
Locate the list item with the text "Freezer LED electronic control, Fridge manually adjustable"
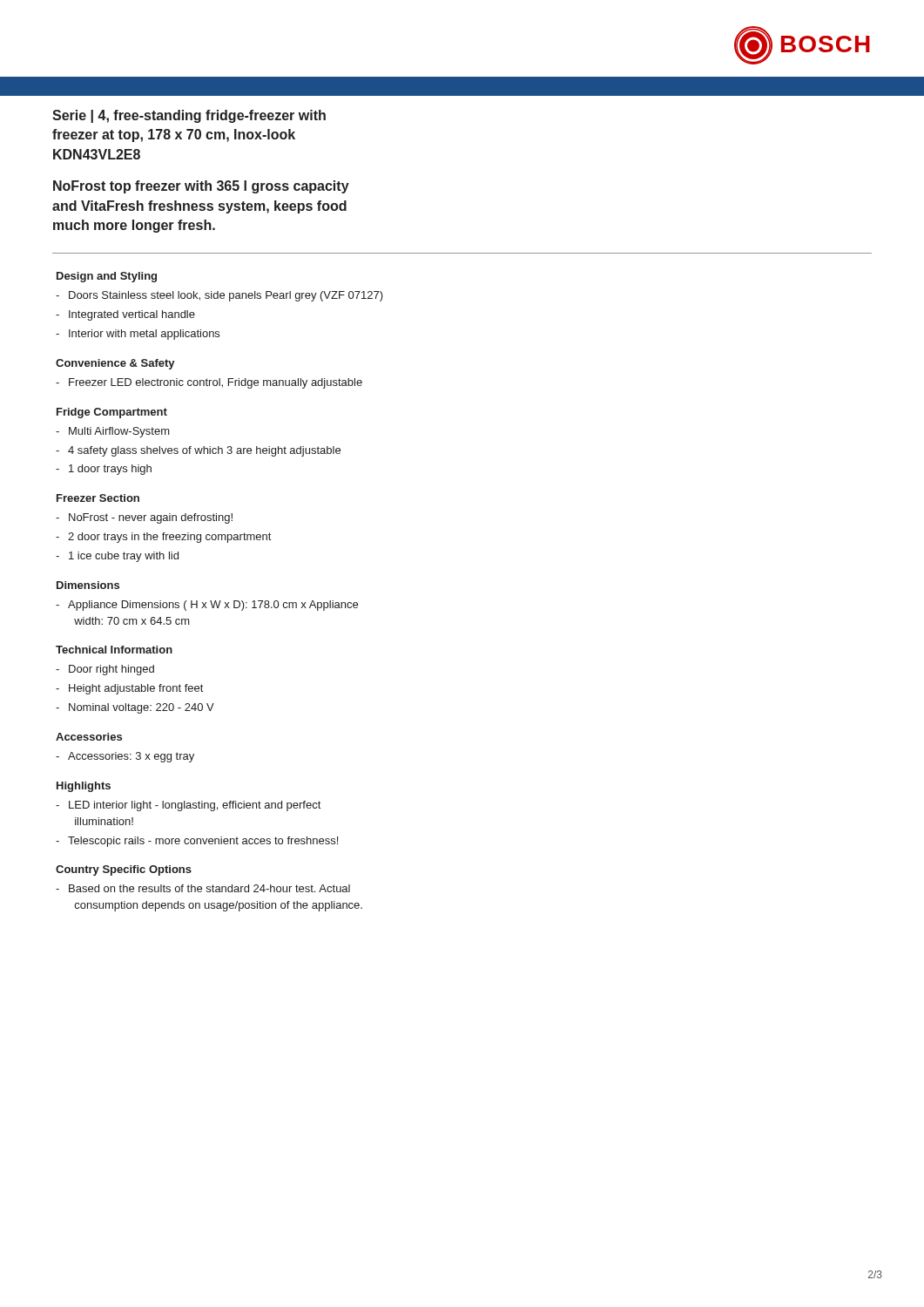tap(209, 383)
